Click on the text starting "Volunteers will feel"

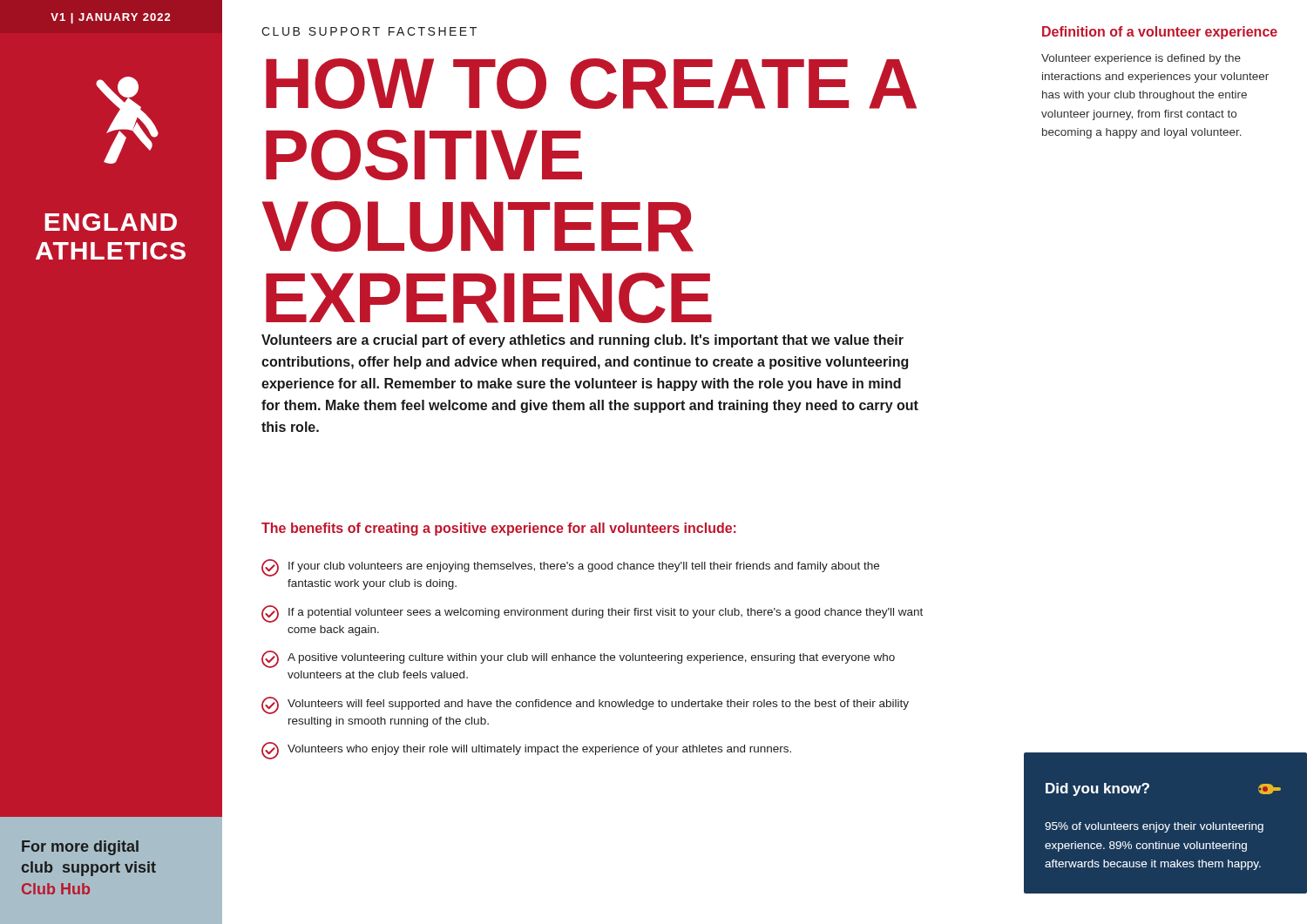(593, 712)
